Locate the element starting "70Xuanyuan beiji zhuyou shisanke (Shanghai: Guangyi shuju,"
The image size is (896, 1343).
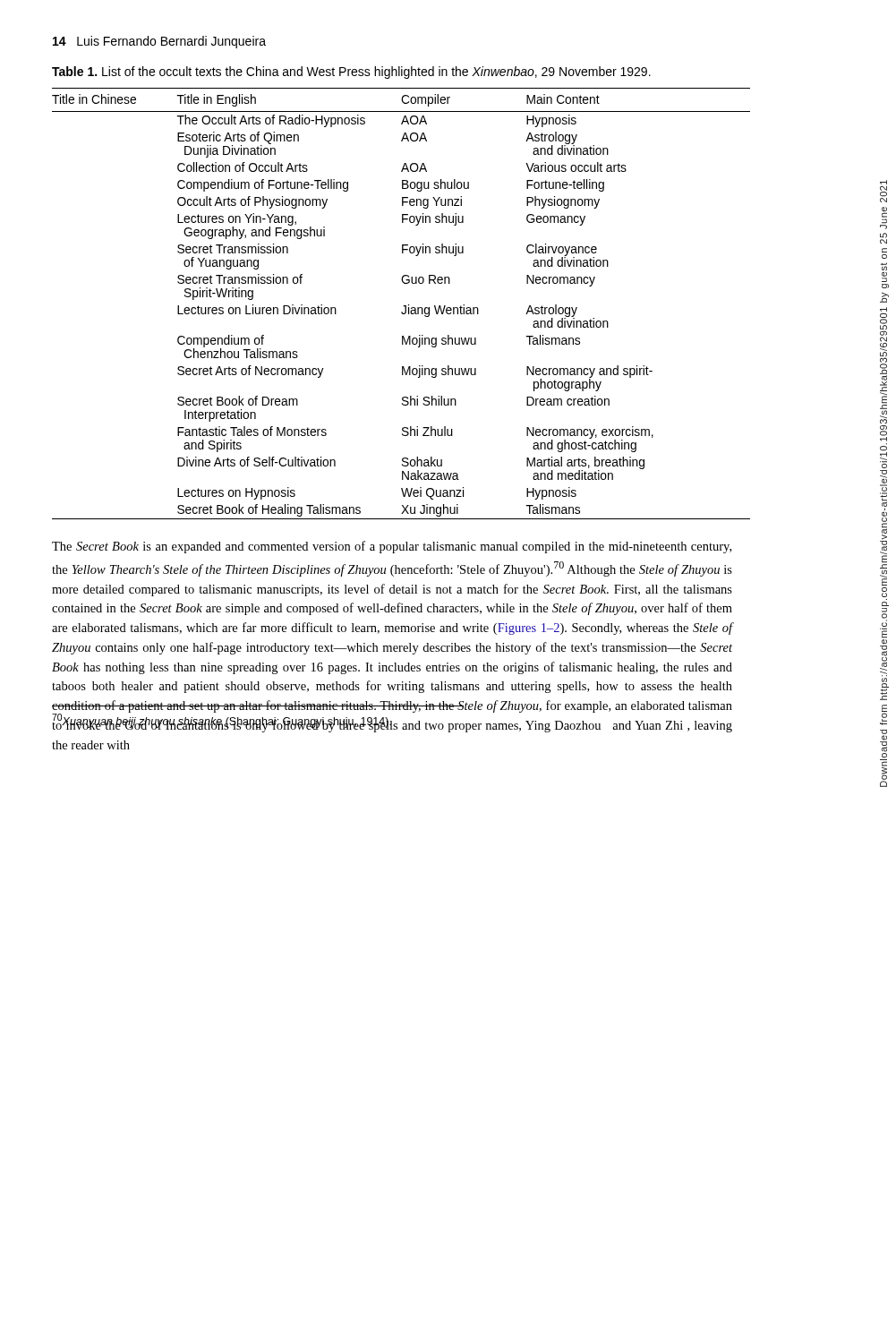click(222, 720)
